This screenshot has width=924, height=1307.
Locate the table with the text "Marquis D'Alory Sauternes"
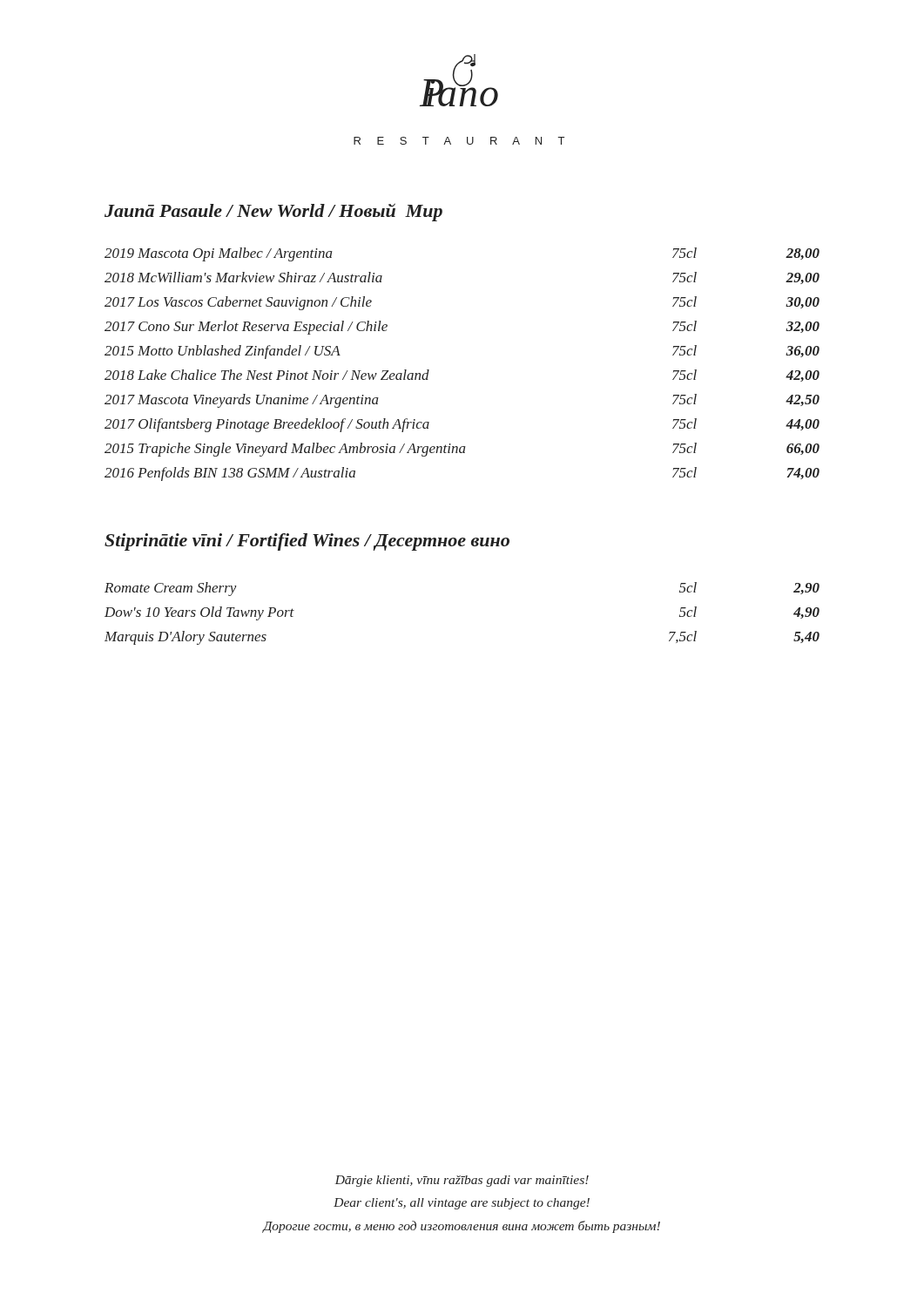click(x=462, y=613)
